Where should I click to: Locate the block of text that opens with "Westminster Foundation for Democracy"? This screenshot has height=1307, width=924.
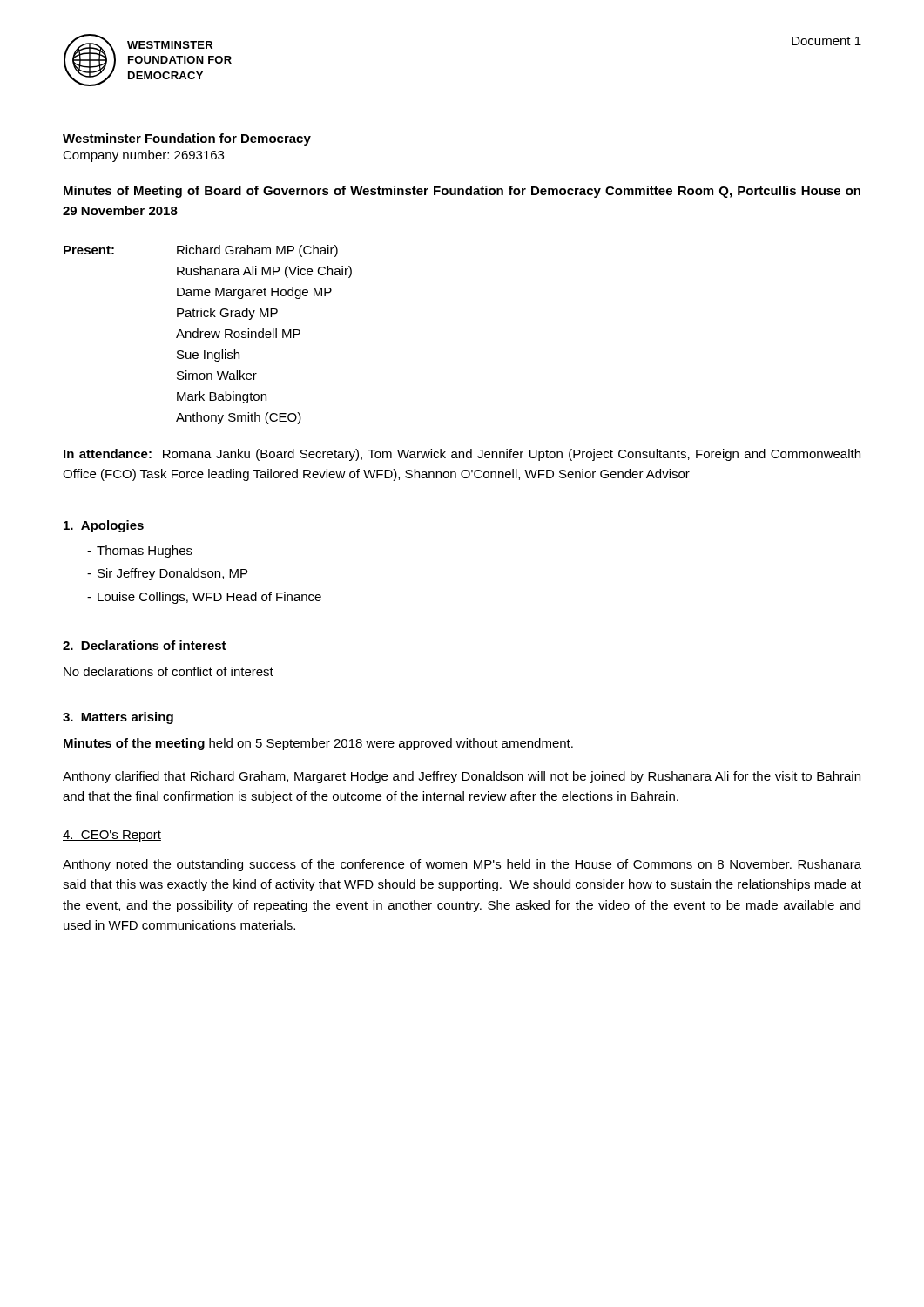tap(187, 139)
